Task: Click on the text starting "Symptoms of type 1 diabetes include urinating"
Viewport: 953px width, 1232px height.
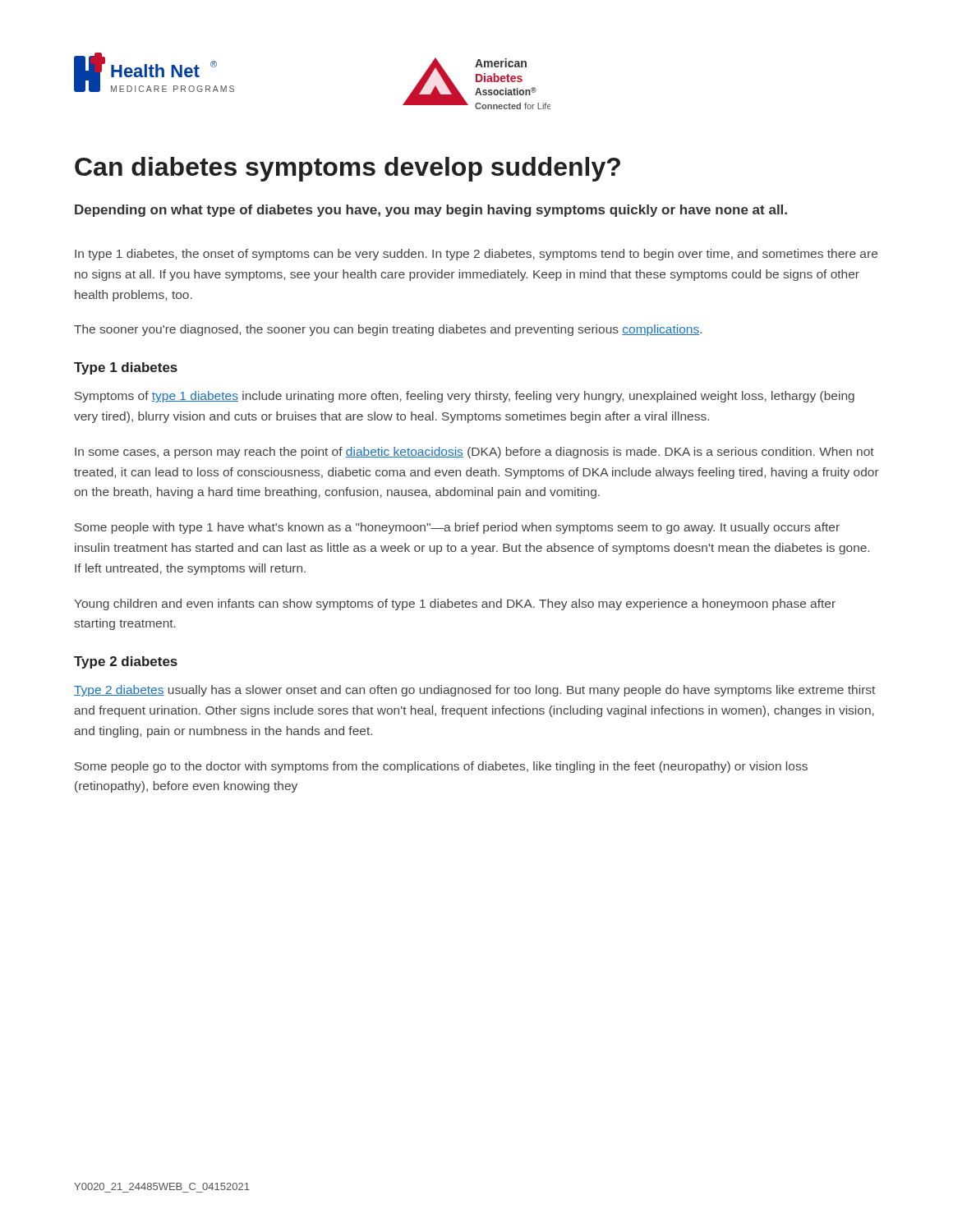Action: tap(464, 406)
